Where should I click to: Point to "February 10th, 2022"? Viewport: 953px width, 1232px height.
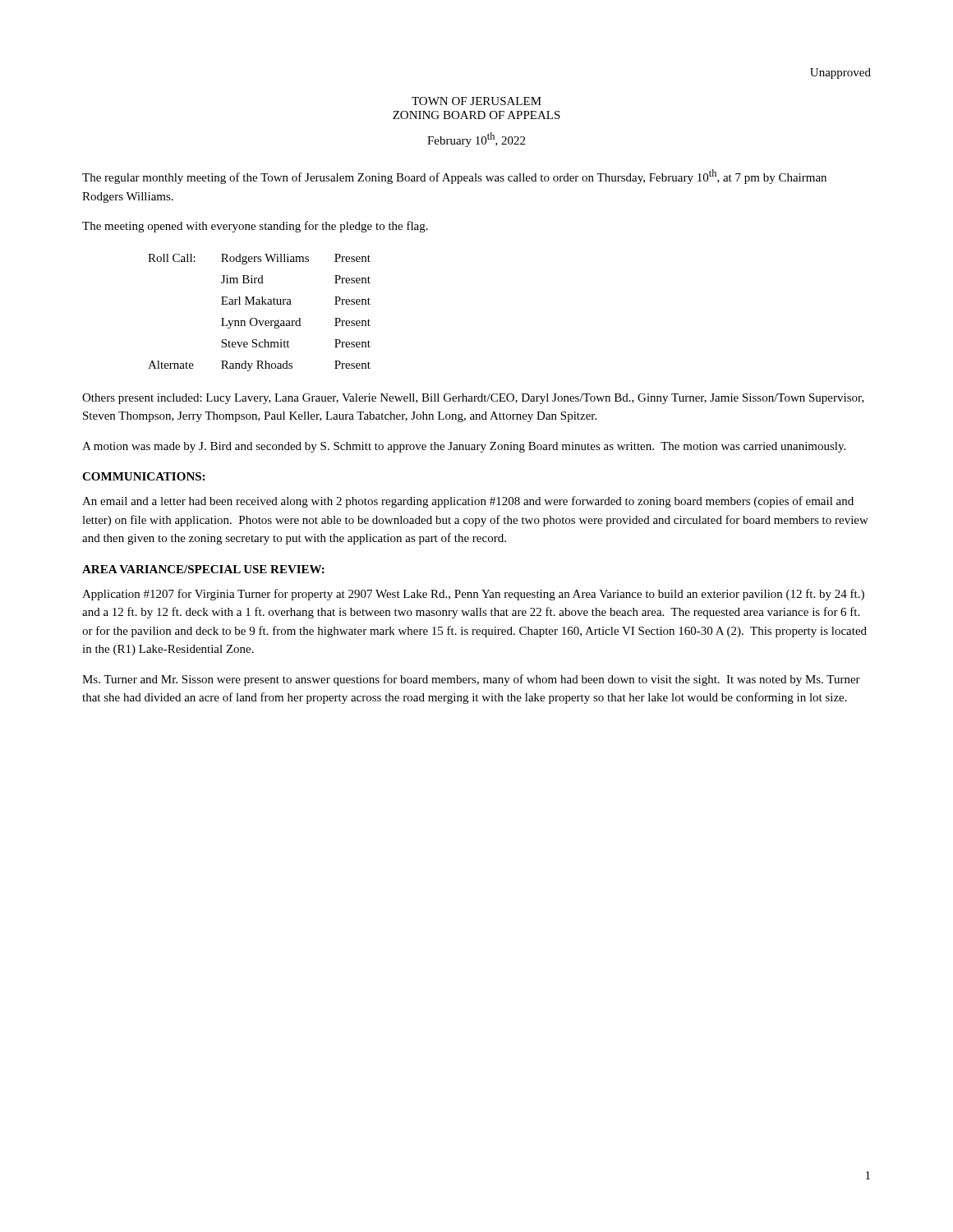(476, 139)
